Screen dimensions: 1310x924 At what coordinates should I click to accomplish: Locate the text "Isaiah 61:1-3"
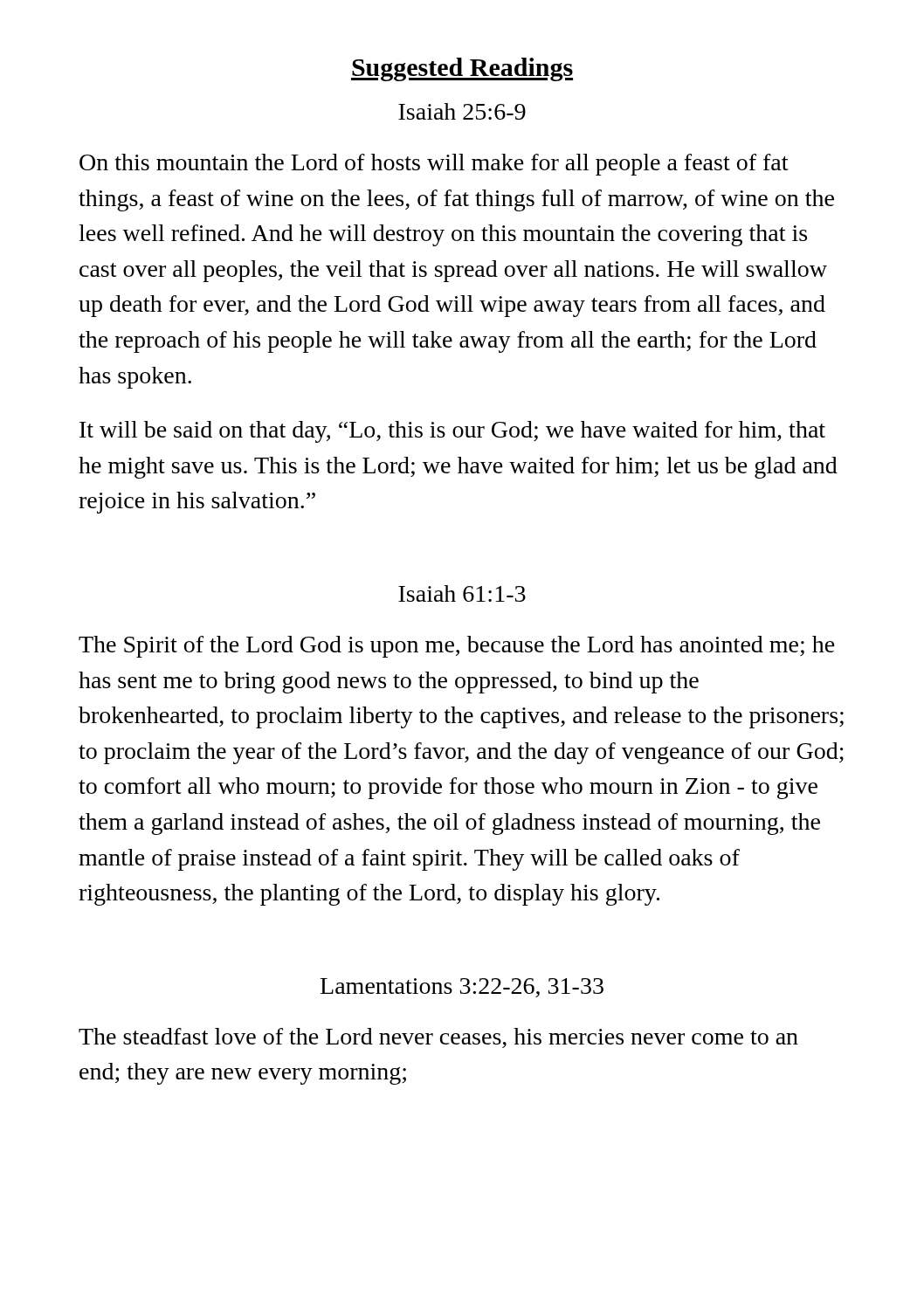click(462, 593)
